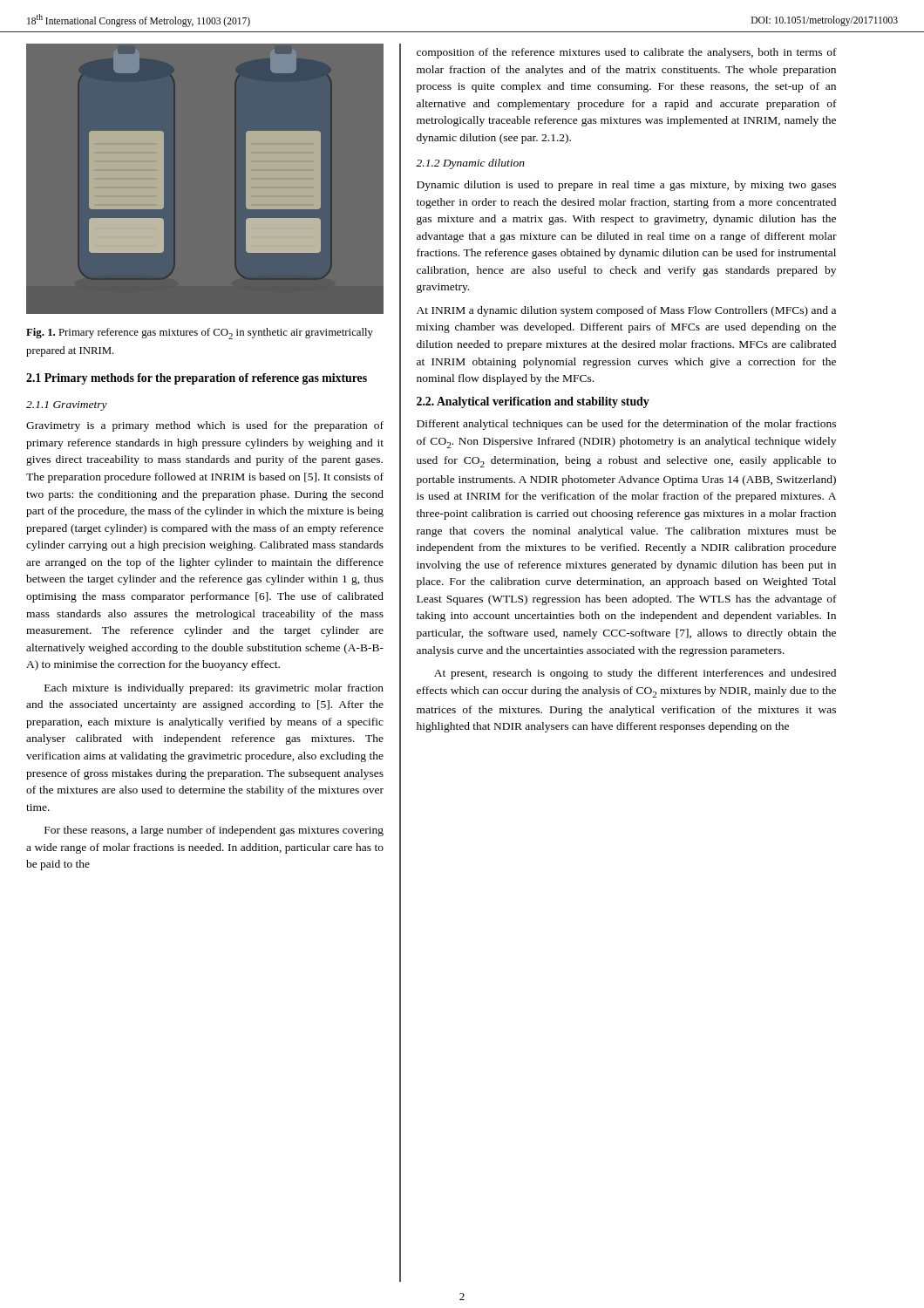Point to the text starting "2.1 Primary methods for the preparation of"

click(197, 378)
